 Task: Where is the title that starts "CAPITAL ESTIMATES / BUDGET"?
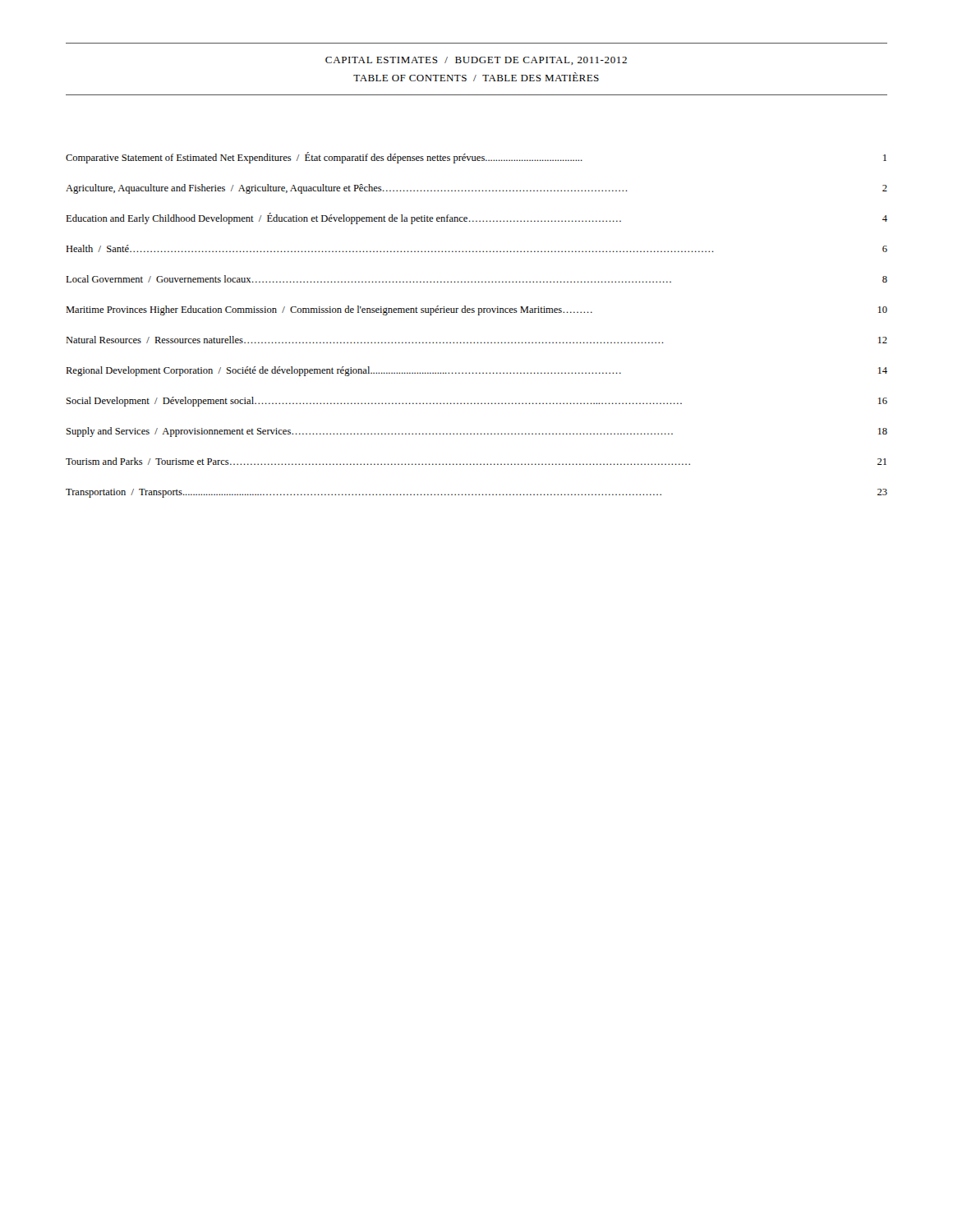tap(476, 60)
